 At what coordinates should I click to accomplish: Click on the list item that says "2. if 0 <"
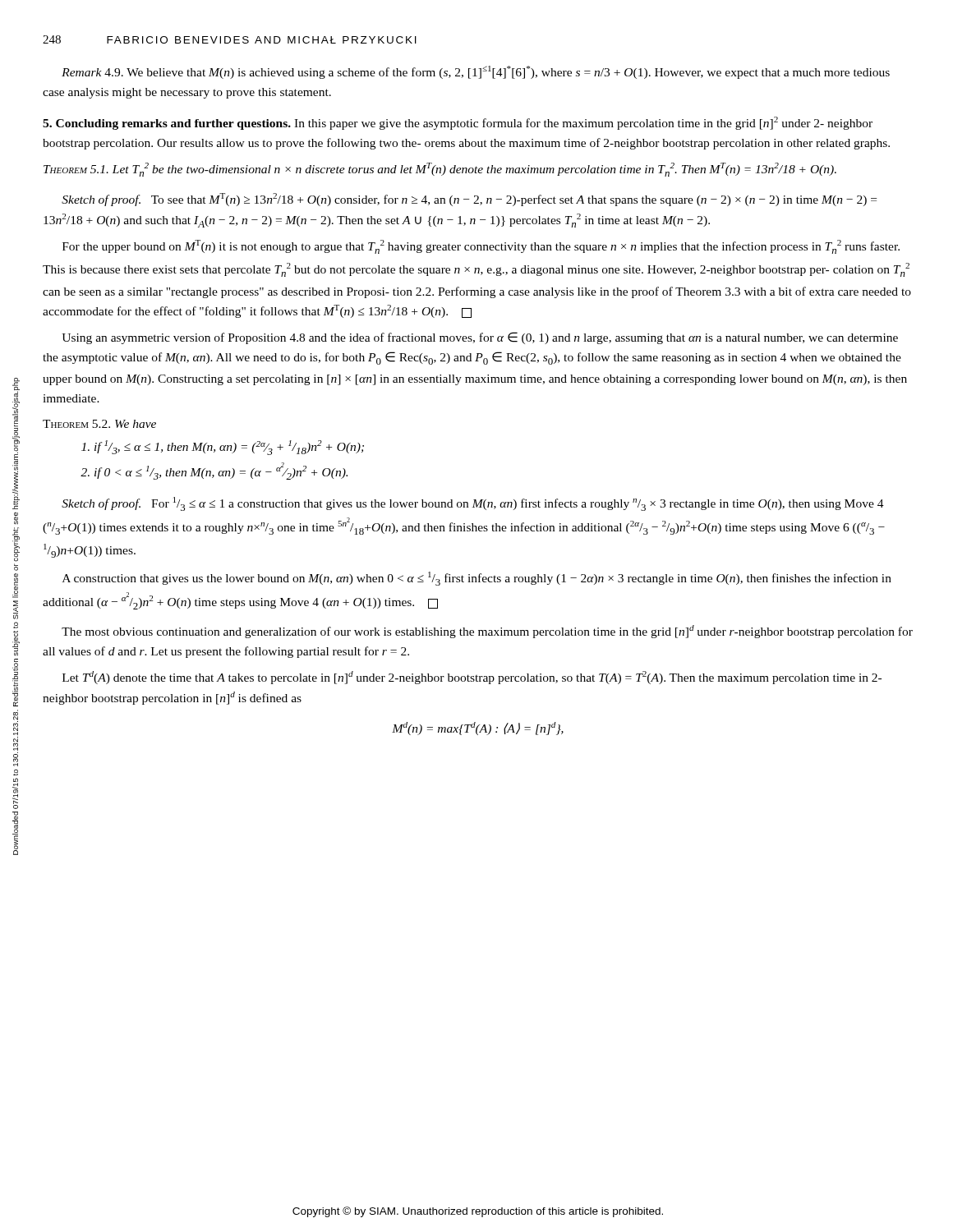pyautogui.click(x=215, y=472)
